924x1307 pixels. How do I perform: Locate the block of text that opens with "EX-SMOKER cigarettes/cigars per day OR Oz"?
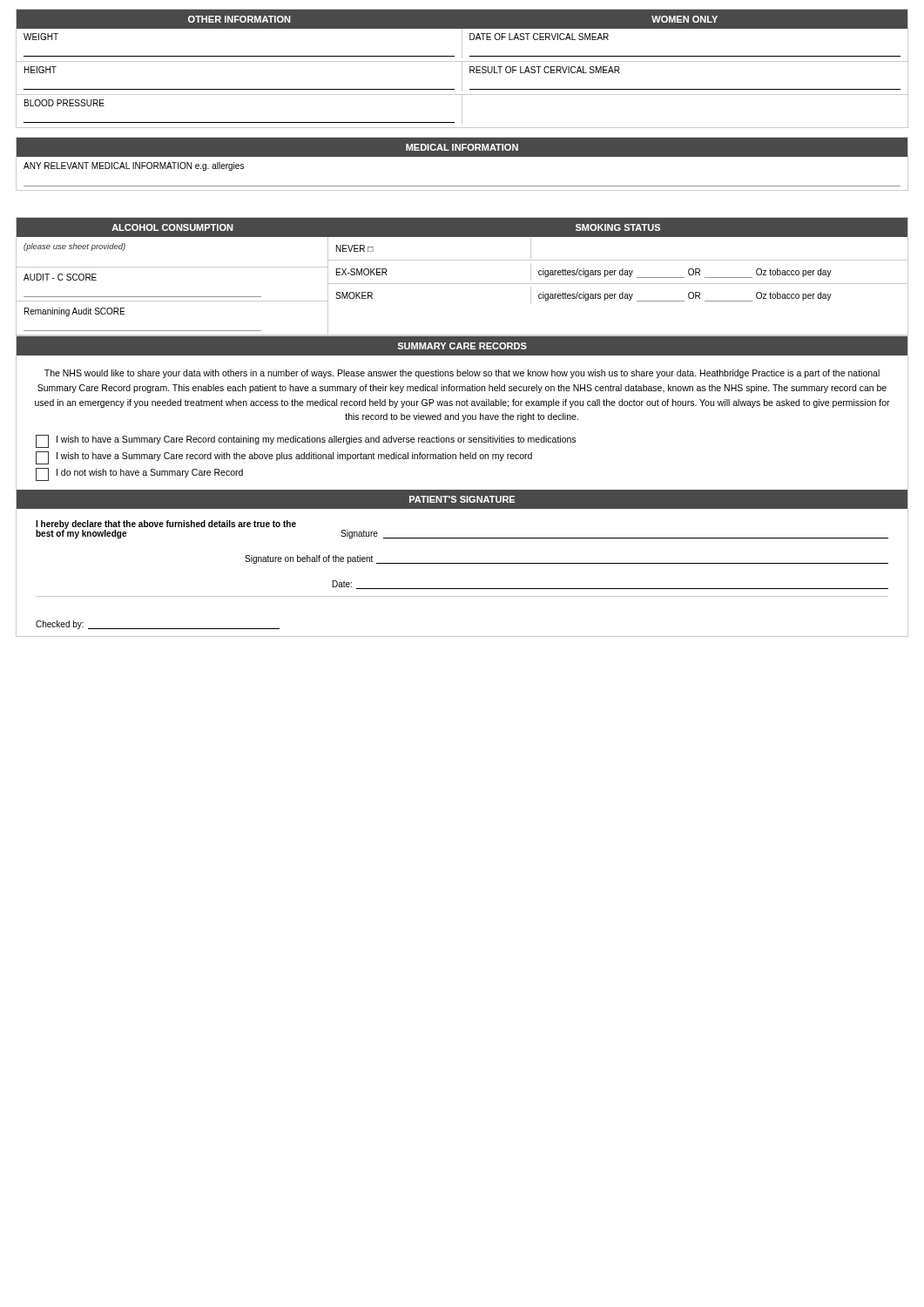coord(618,272)
